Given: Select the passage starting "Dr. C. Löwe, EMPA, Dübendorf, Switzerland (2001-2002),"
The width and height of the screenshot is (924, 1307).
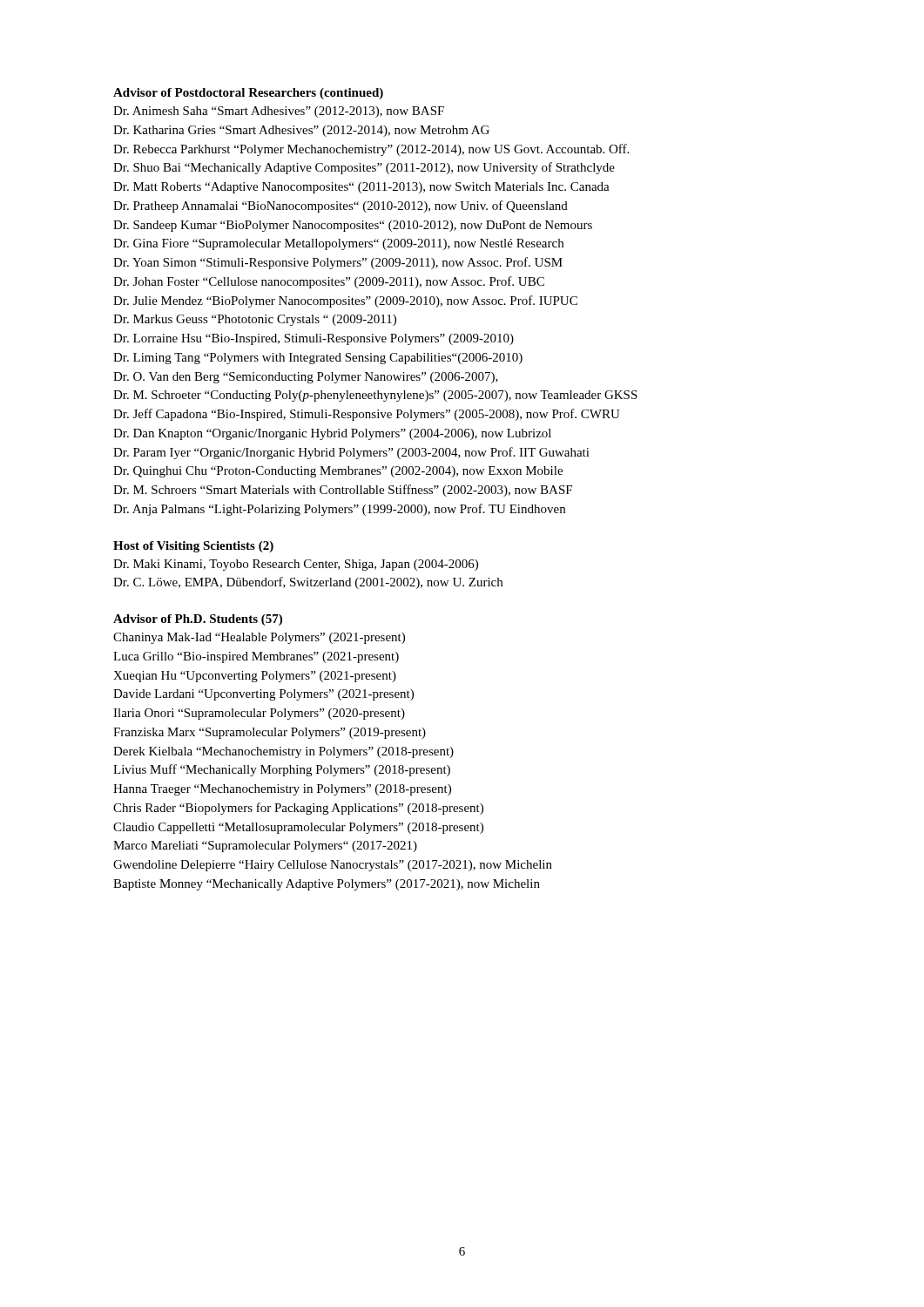Looking at the screenshot, I should click(x=308, y=582).
